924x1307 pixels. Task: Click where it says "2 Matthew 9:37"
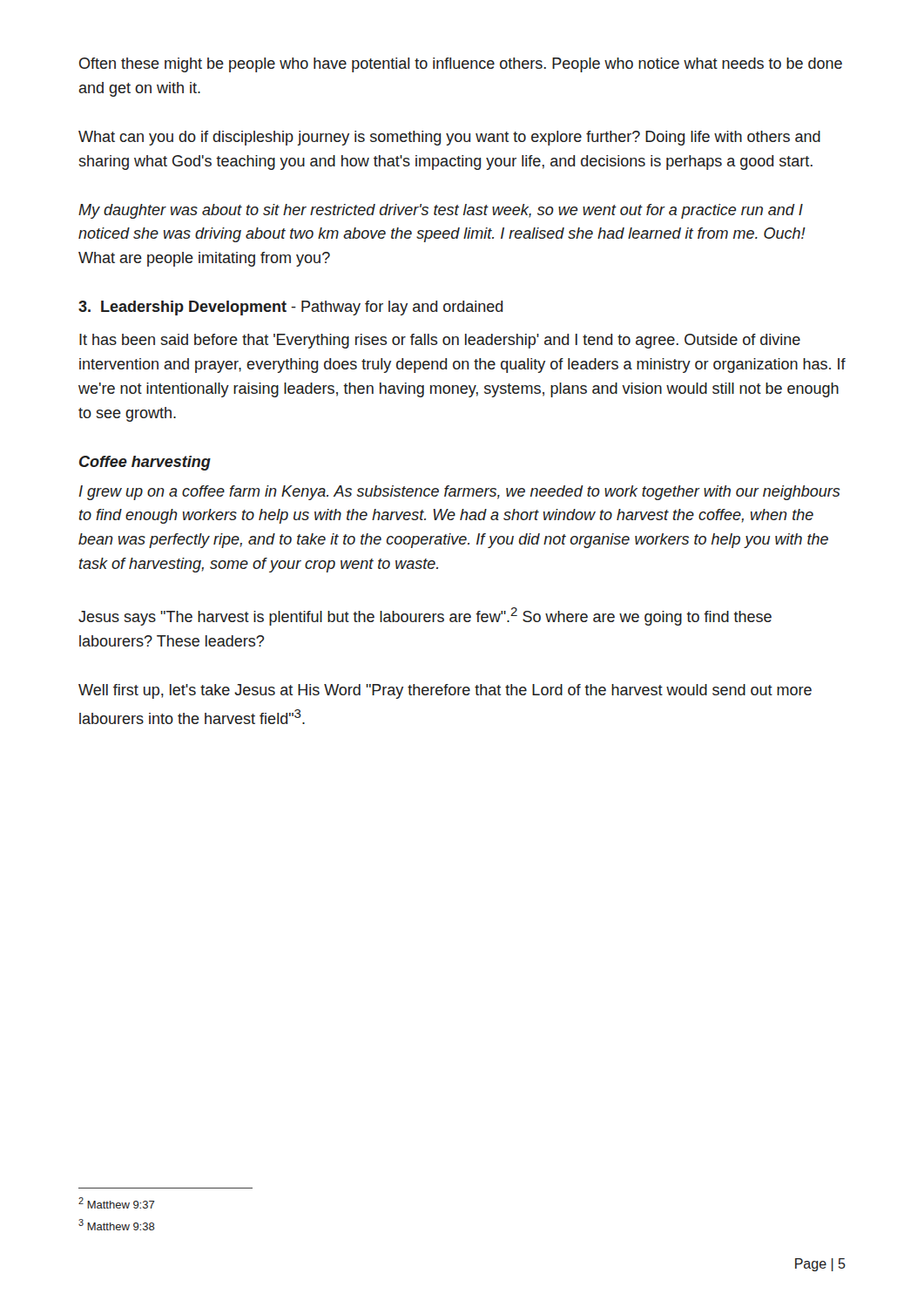(x=117, y=1204)
